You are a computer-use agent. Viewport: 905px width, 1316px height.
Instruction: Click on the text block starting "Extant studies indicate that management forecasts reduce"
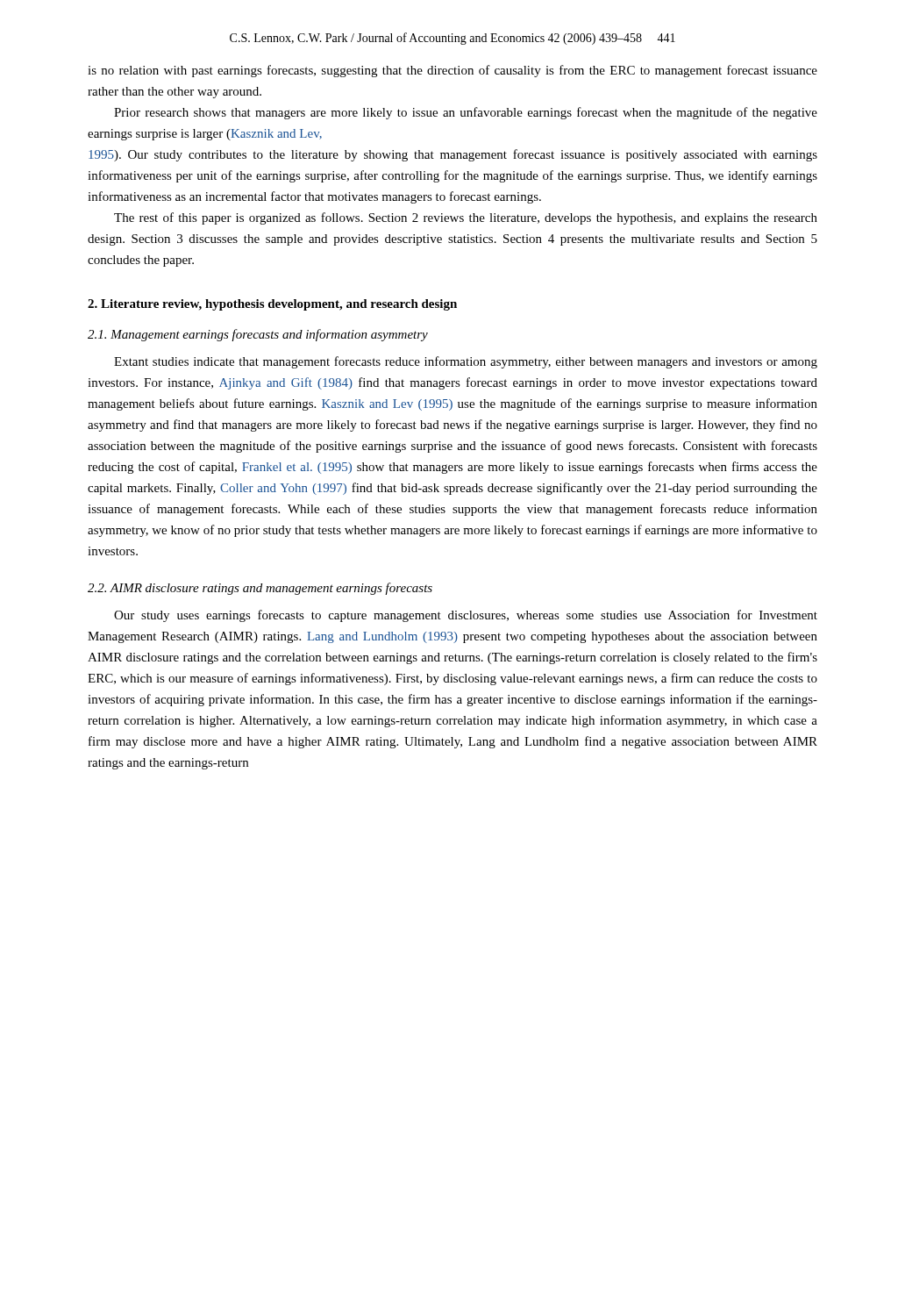tap(452, 456)
